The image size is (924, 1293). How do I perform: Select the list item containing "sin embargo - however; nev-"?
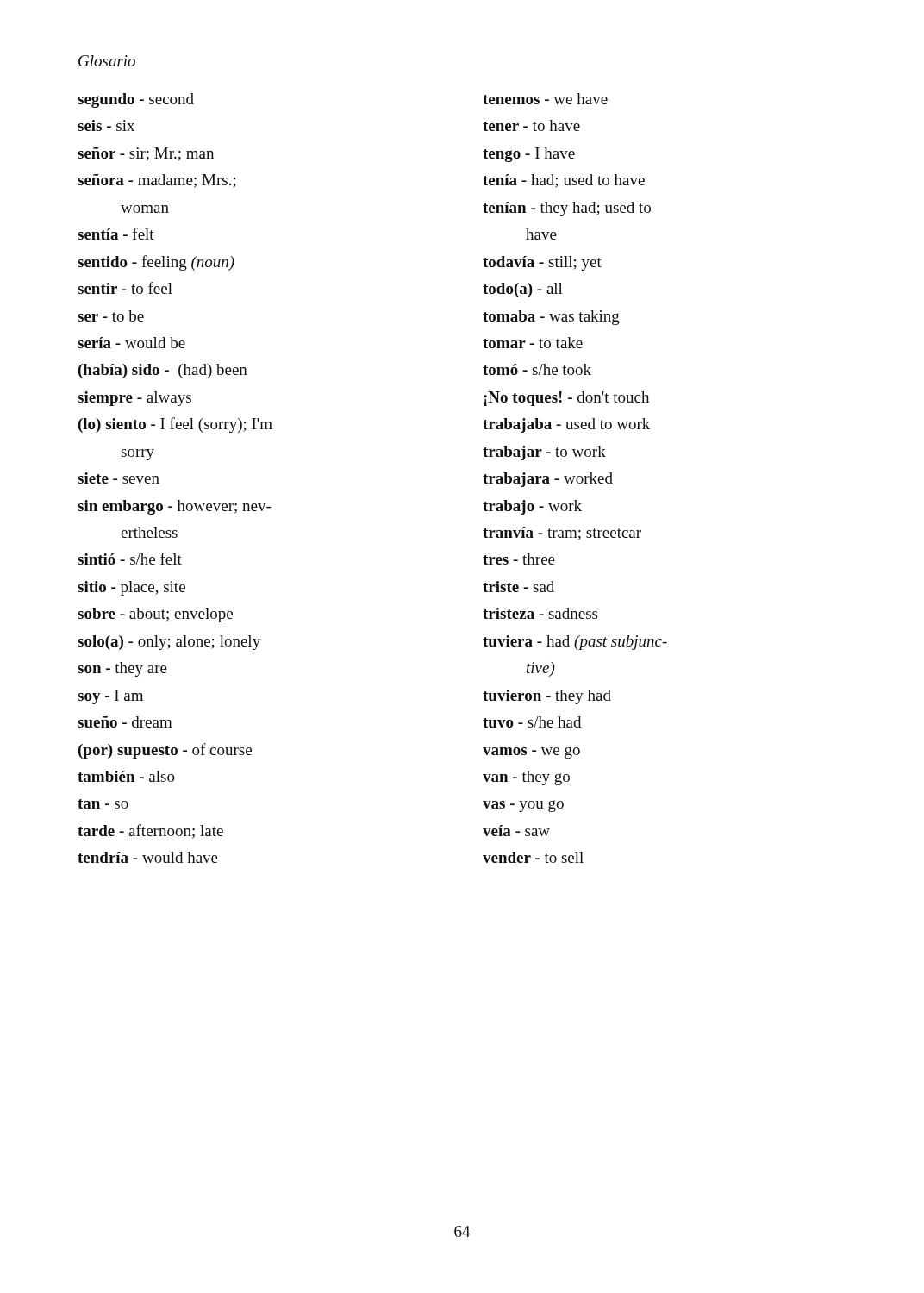coord(174,505)
